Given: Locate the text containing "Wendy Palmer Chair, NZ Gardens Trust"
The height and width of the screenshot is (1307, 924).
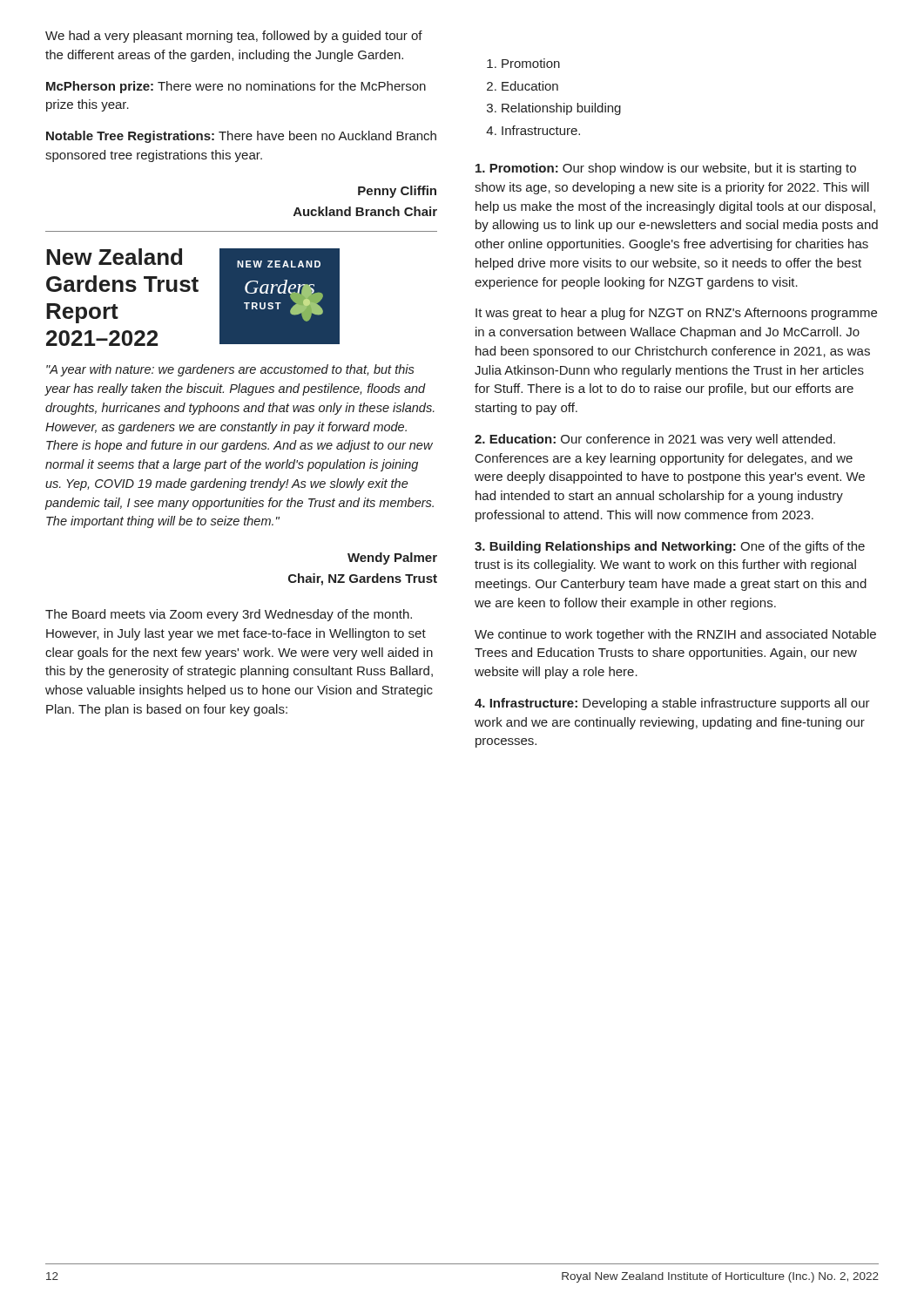Looking at the screenshot, I should coord(362,568).
